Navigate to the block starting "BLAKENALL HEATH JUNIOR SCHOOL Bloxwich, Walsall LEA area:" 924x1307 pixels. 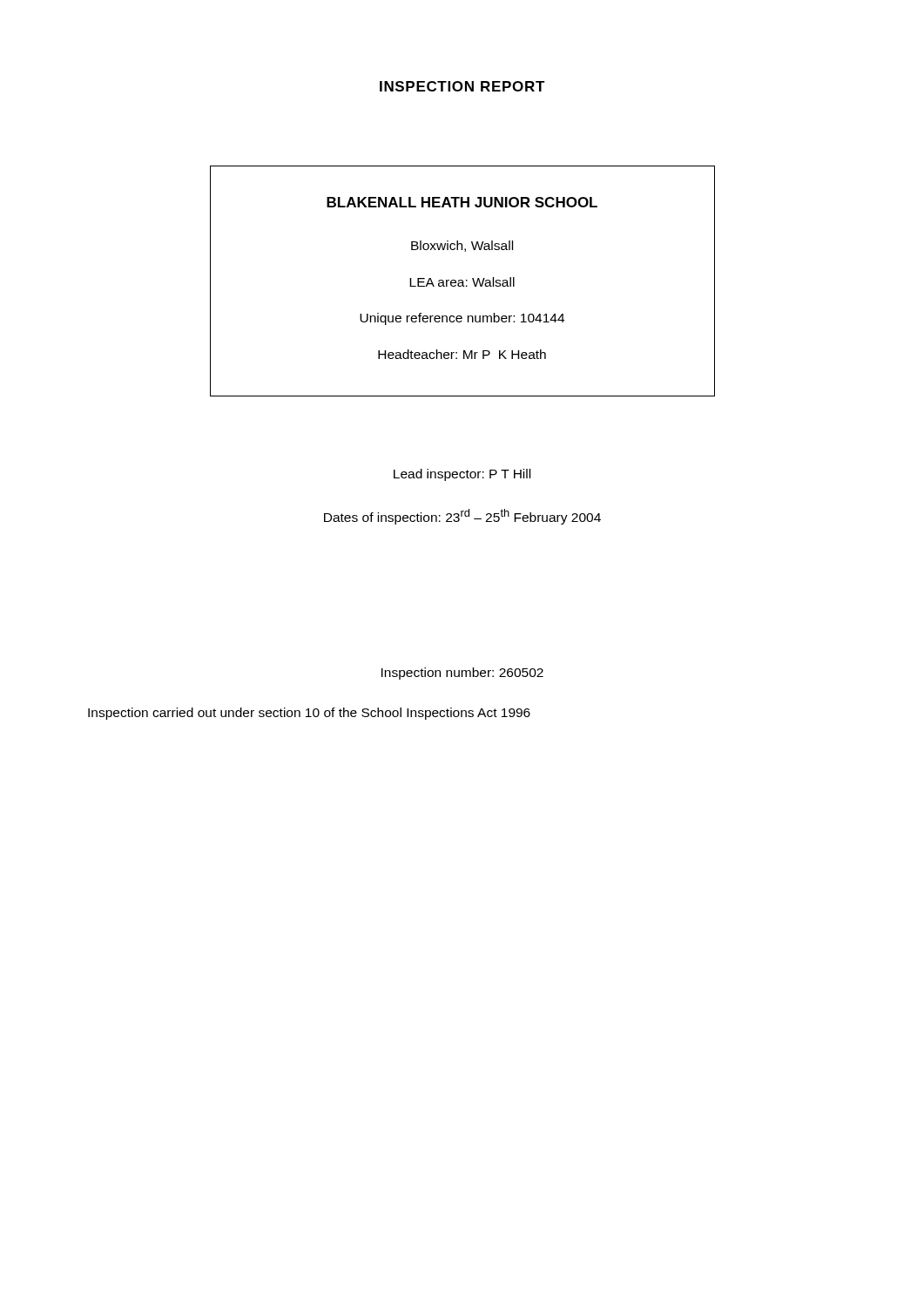click(x=462, y=279)
